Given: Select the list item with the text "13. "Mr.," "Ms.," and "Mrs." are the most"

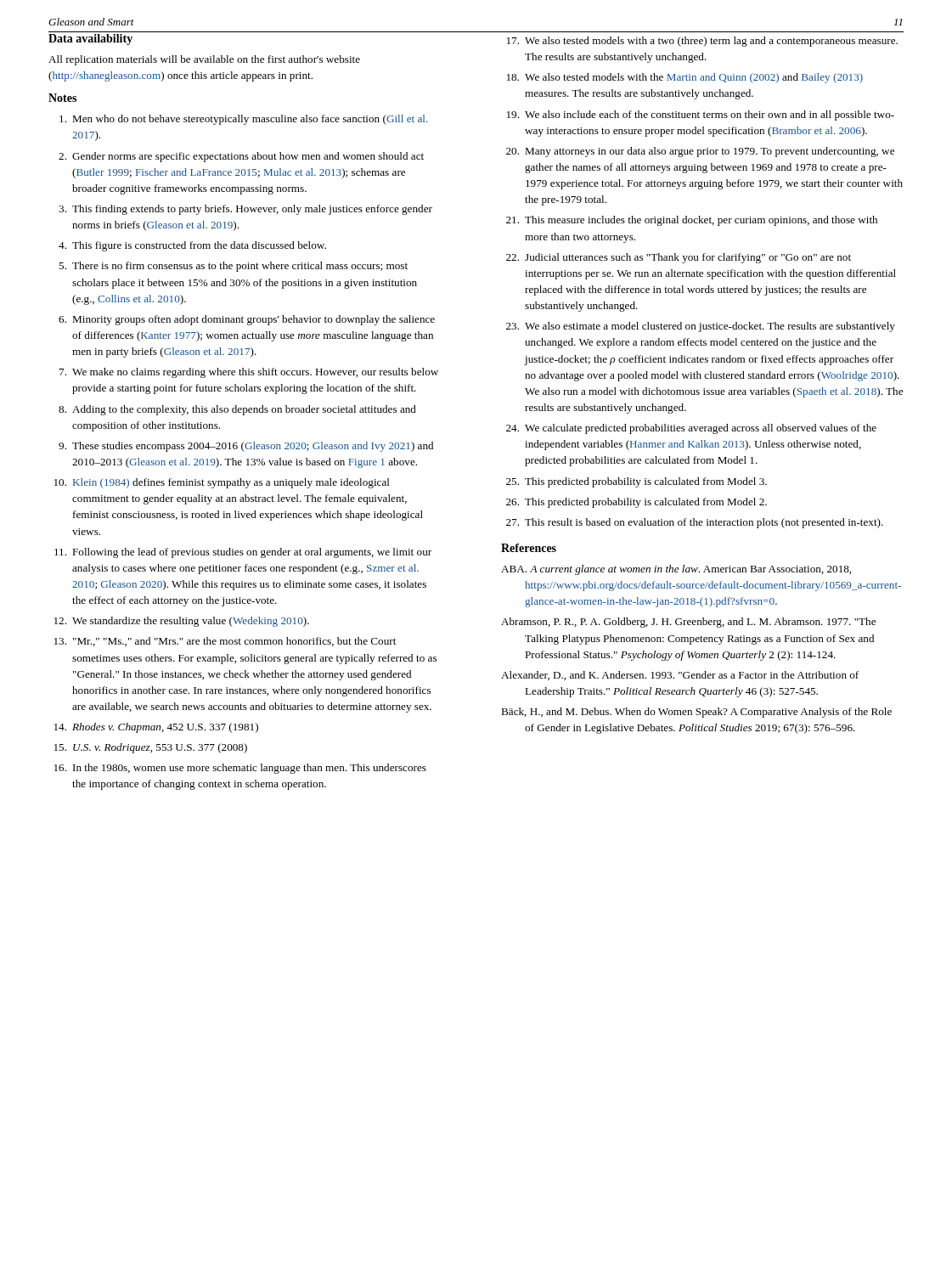Looking at the screenshot, I should click(x=244, y=674).
